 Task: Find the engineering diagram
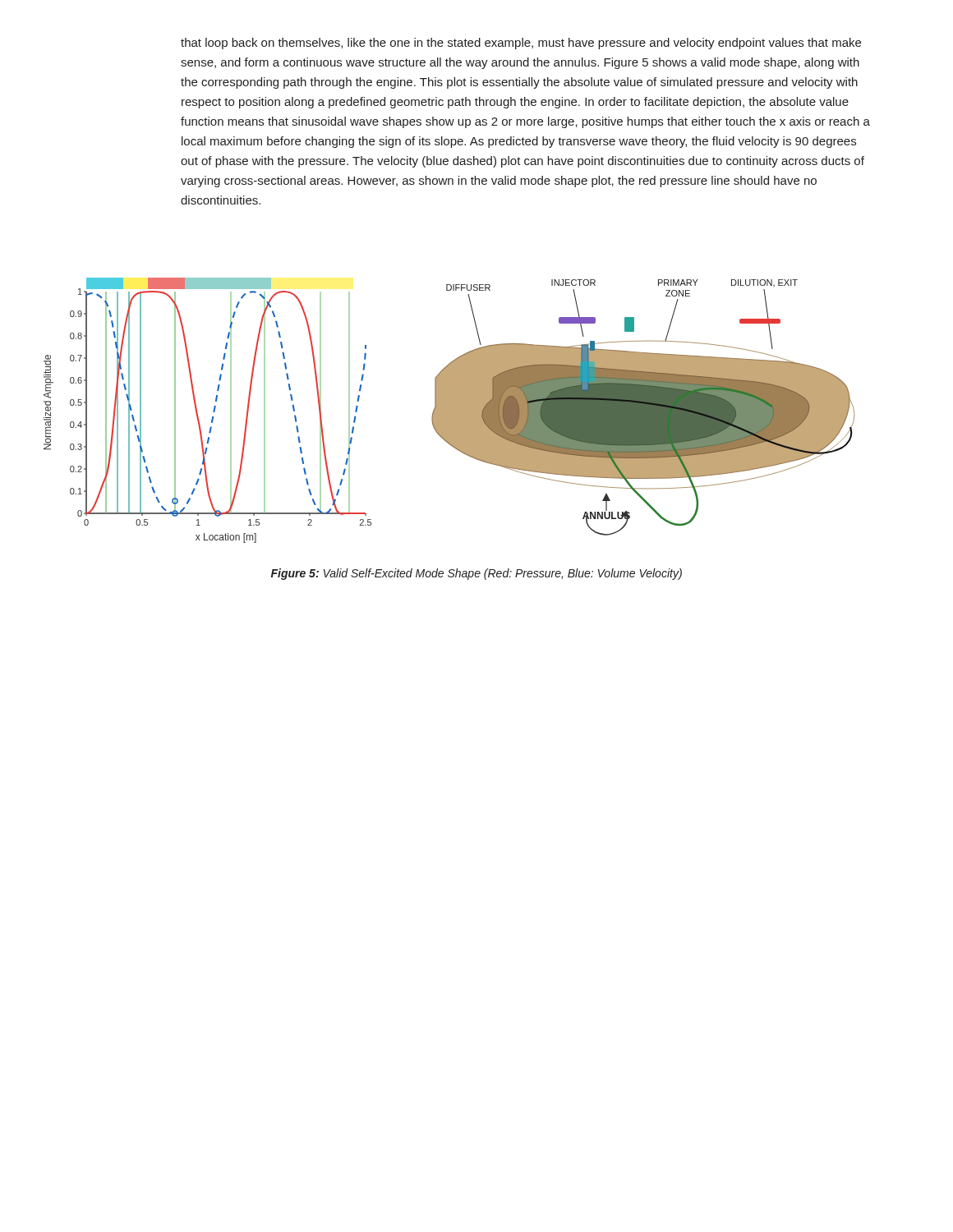649,411
